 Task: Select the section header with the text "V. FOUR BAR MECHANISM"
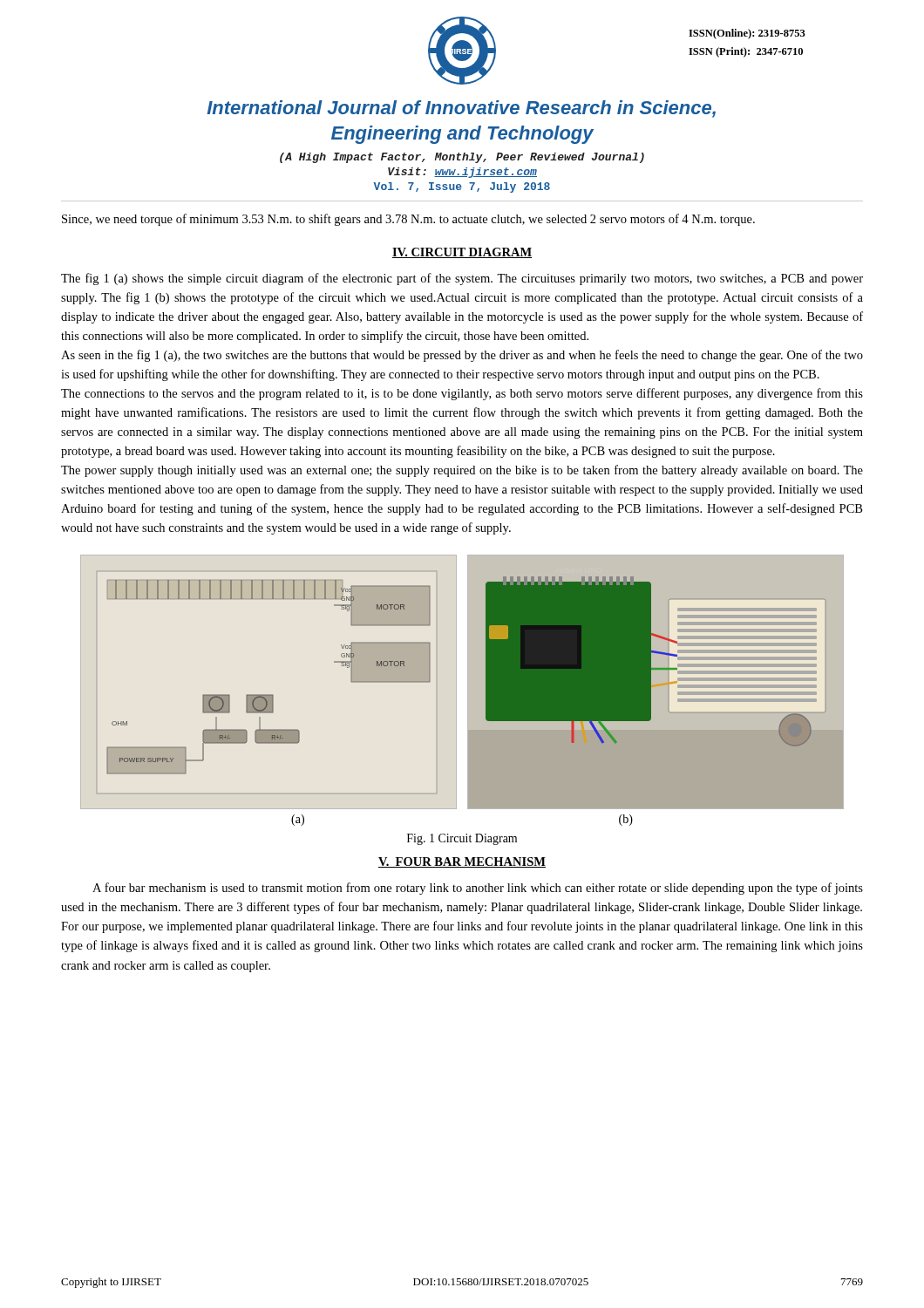tap(462, 862)
